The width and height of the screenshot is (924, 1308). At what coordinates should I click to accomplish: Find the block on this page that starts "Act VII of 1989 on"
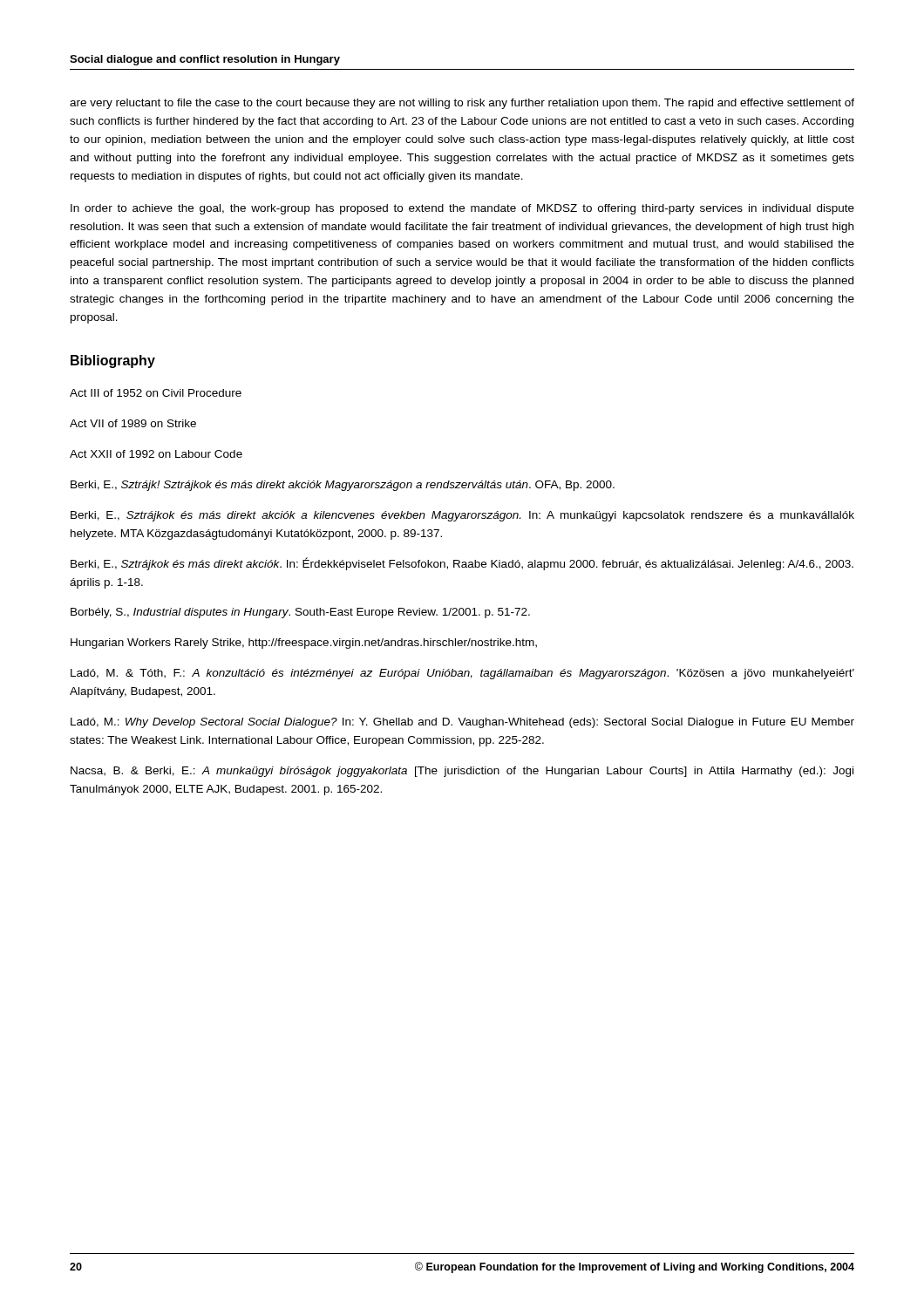(133, 423)
